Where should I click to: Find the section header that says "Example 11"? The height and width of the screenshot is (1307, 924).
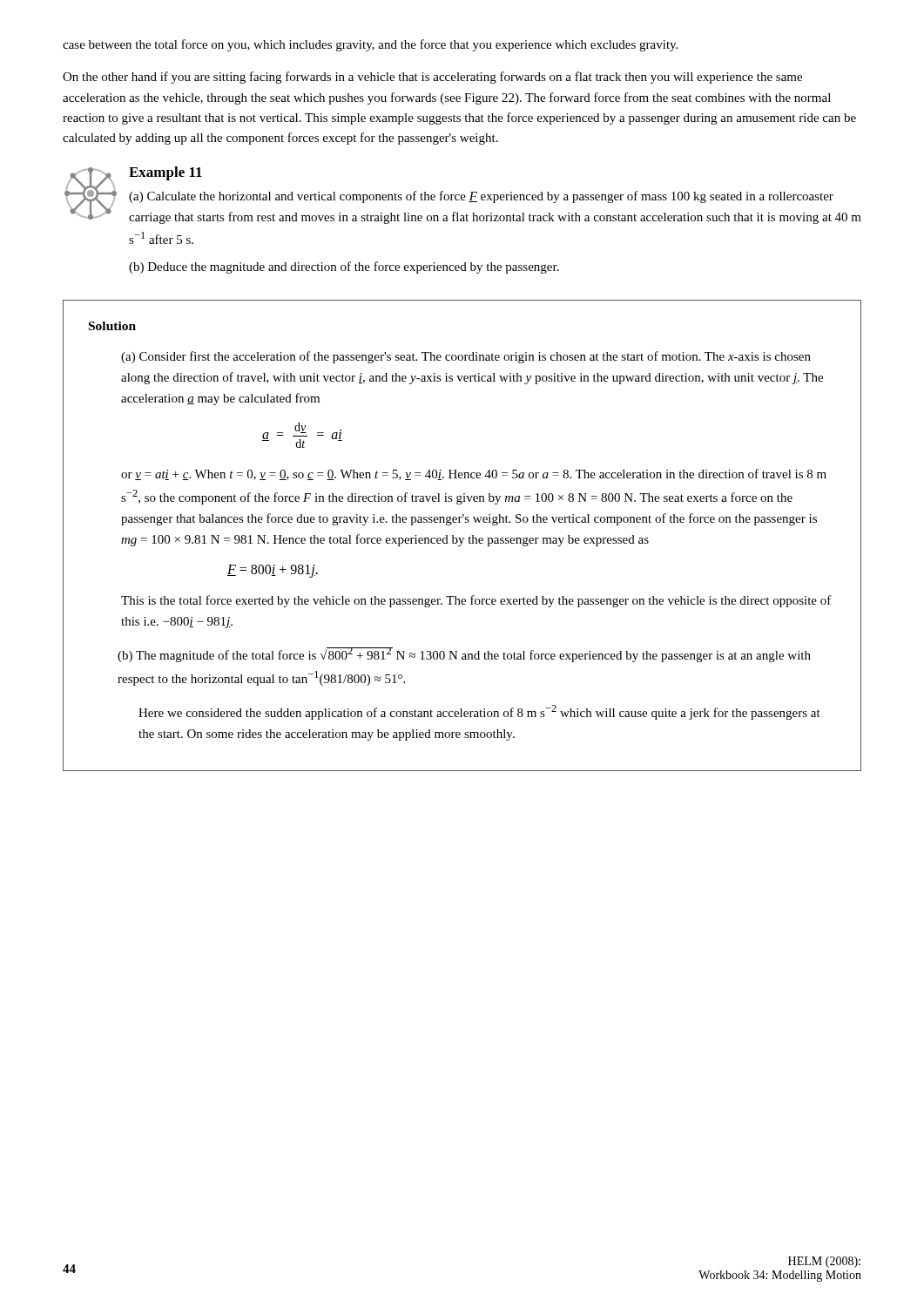coord(166,172)
